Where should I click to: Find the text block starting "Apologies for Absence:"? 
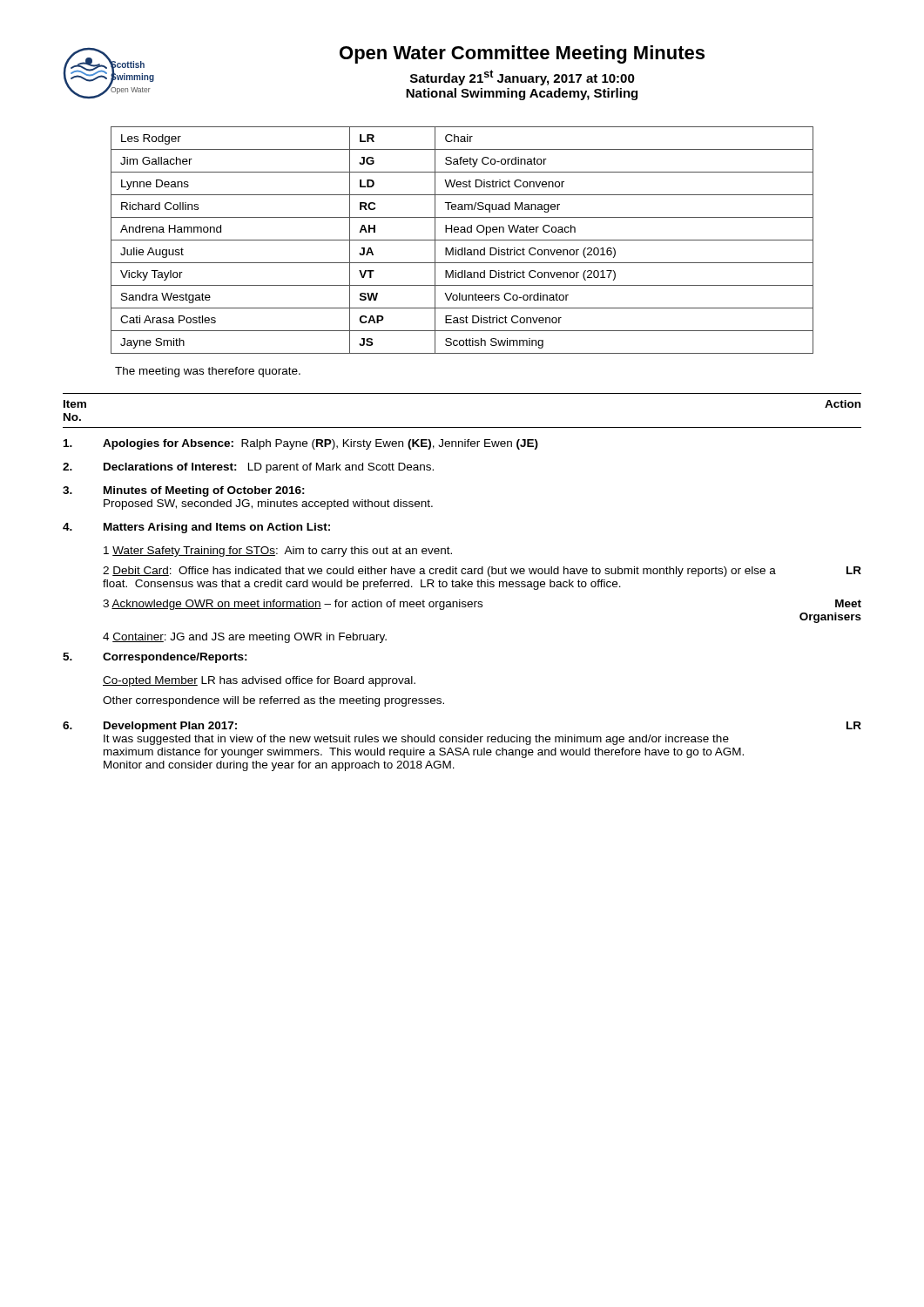[462, 443]
